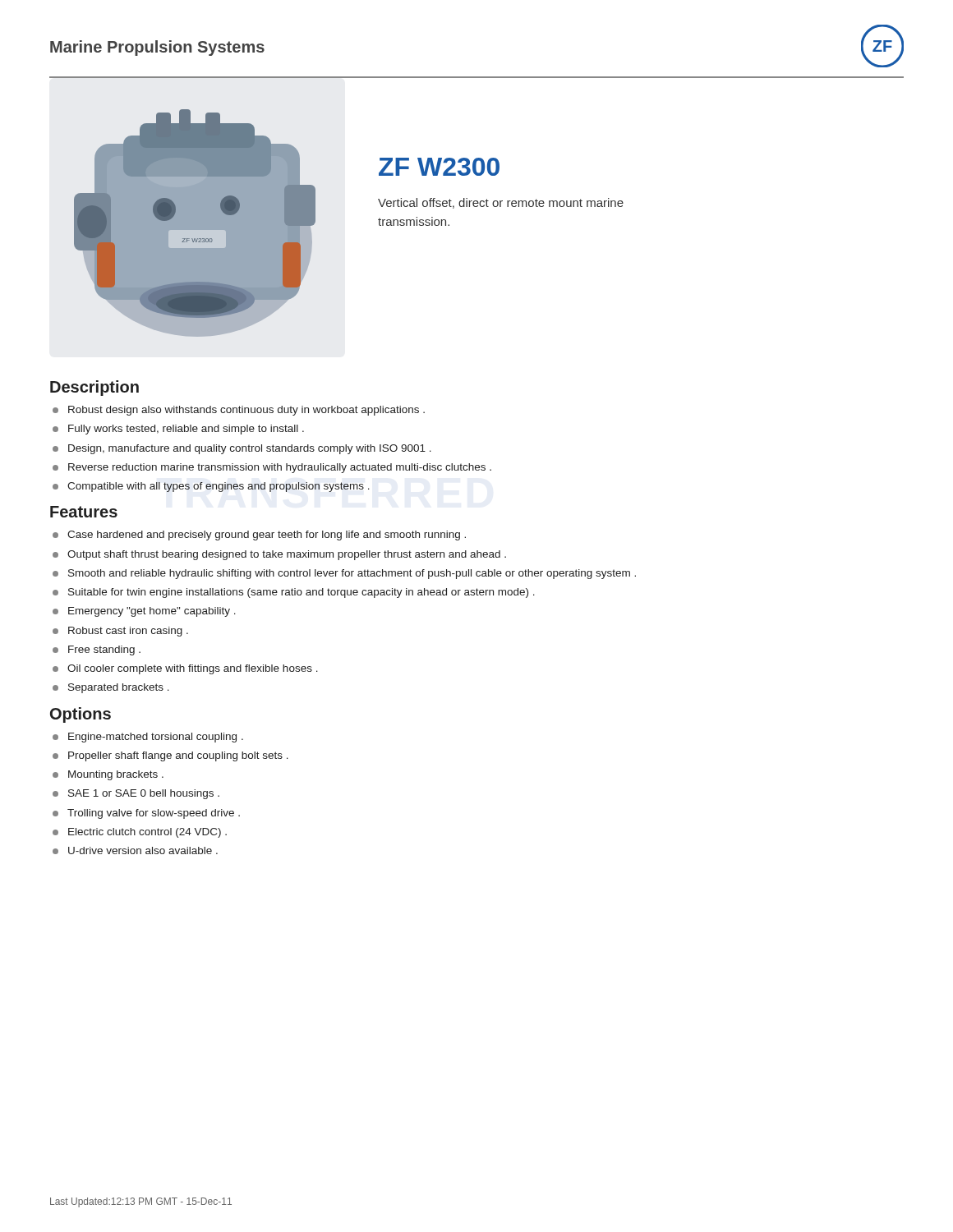Where is the passage that starts "Robust design also"?

246,409
